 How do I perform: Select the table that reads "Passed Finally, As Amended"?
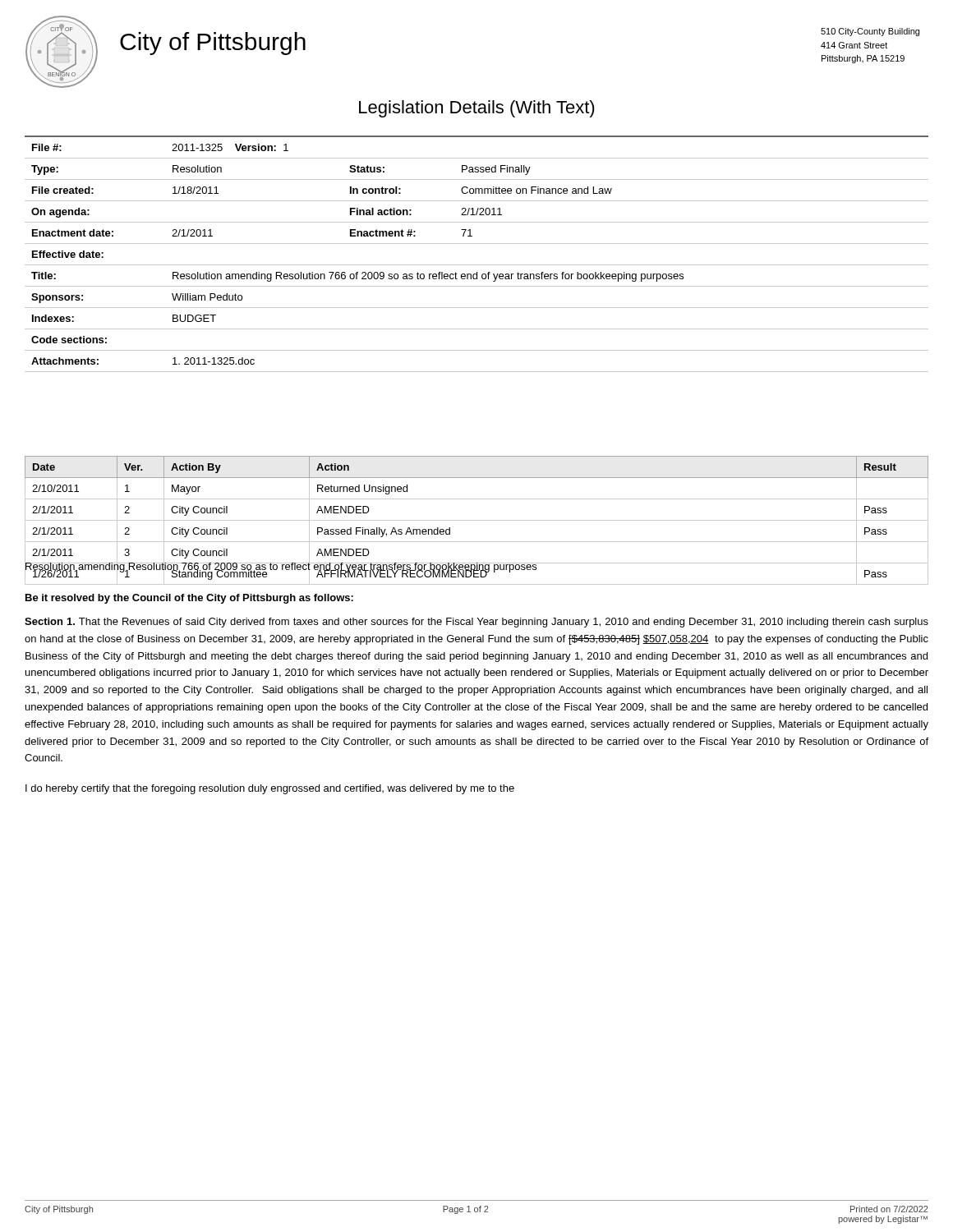pyautogui.click(x=476, y=520)
